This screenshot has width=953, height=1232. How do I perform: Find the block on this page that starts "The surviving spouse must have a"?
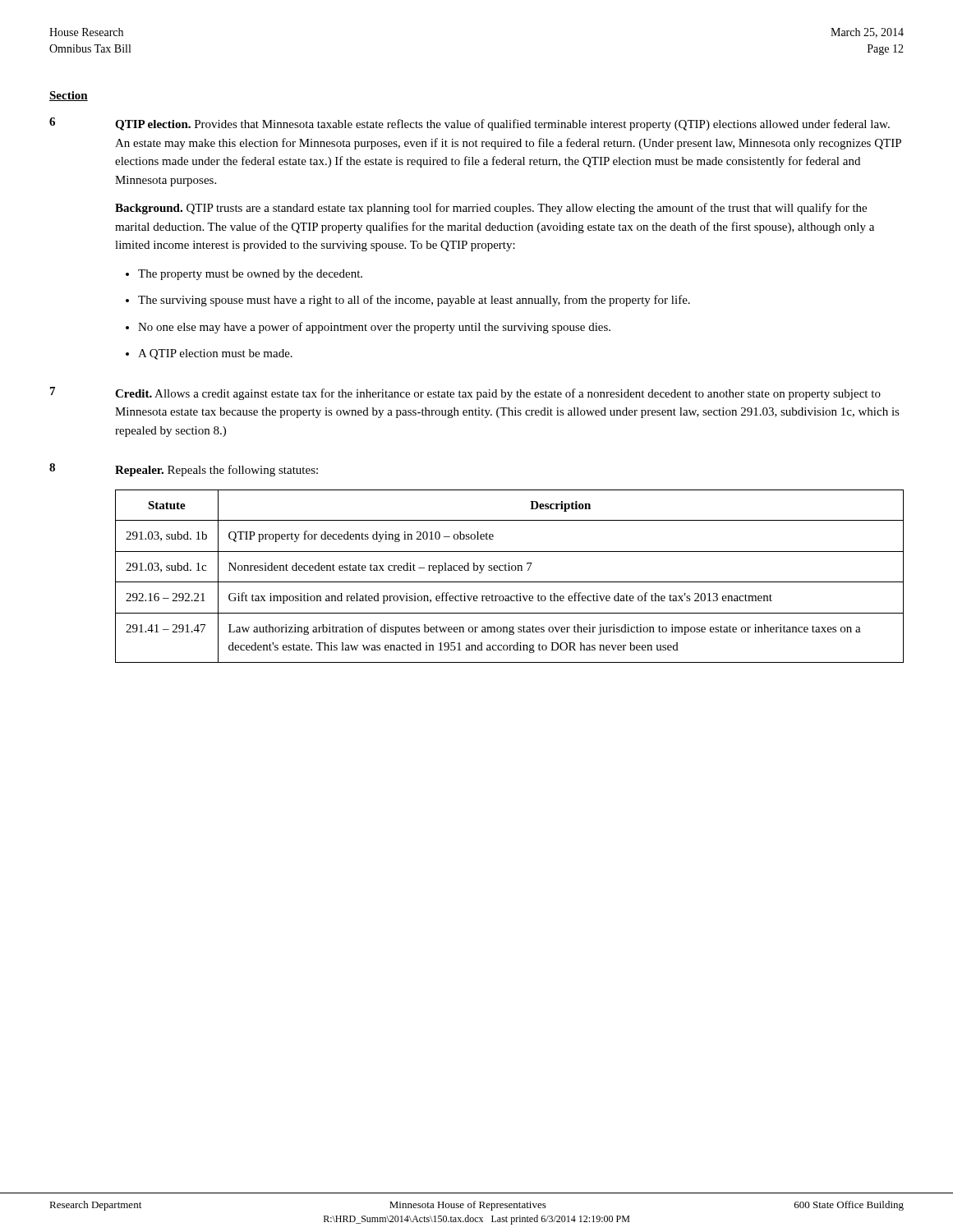(414, 300)
